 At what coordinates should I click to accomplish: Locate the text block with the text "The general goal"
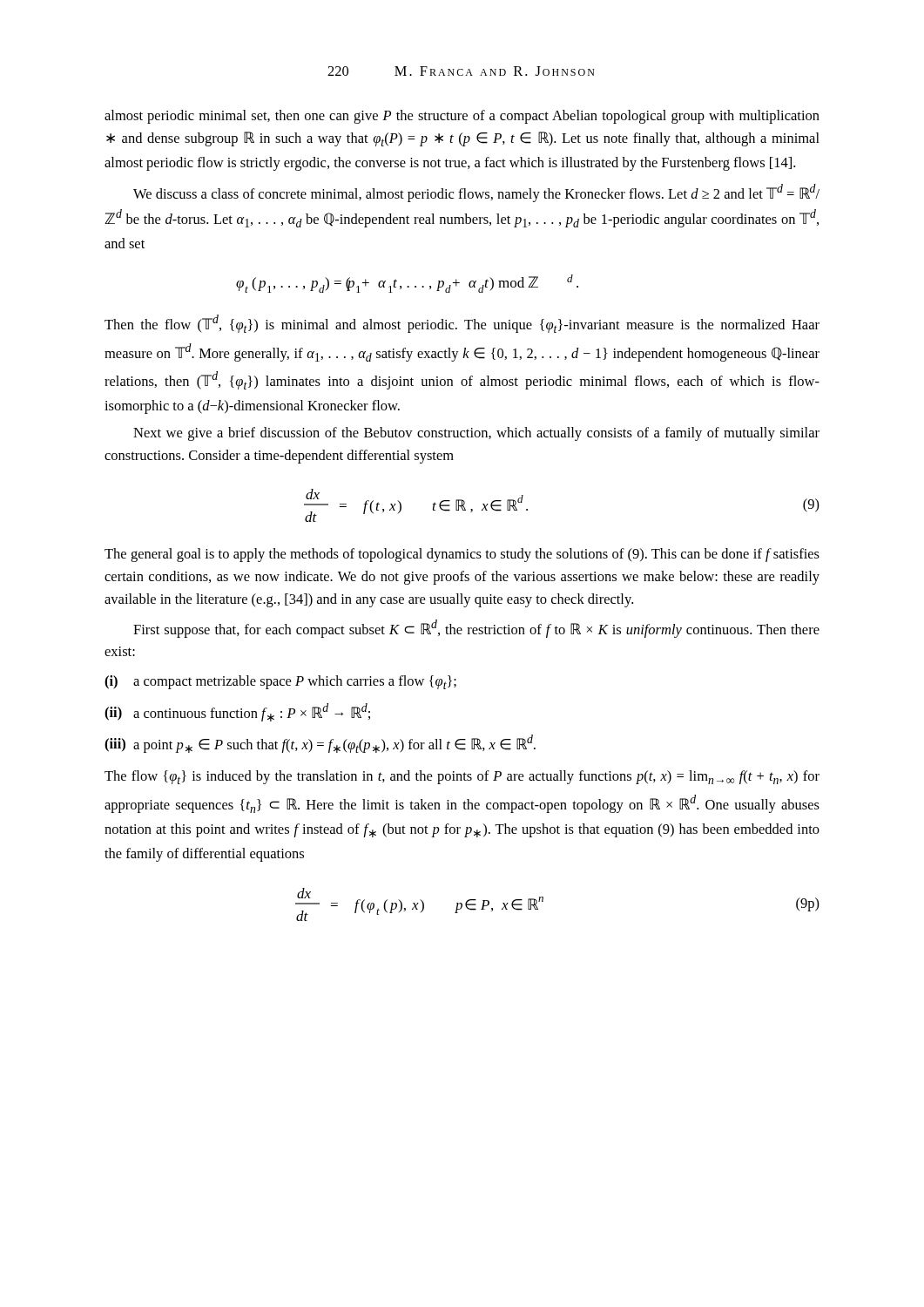(x=462, y=577)
